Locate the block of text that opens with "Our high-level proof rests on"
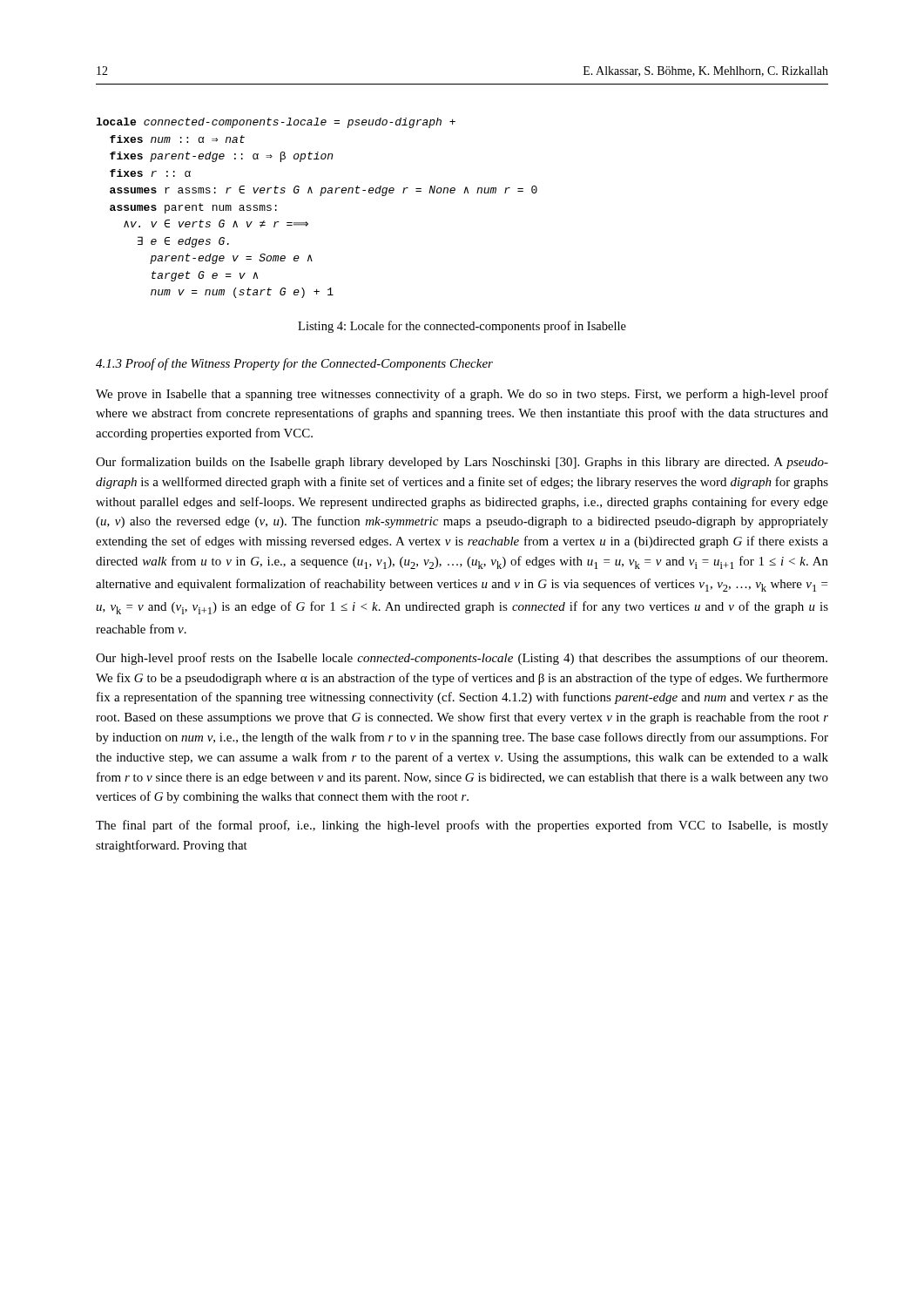The width and height of the screenshot is (924, 1307). pos(462,727)
